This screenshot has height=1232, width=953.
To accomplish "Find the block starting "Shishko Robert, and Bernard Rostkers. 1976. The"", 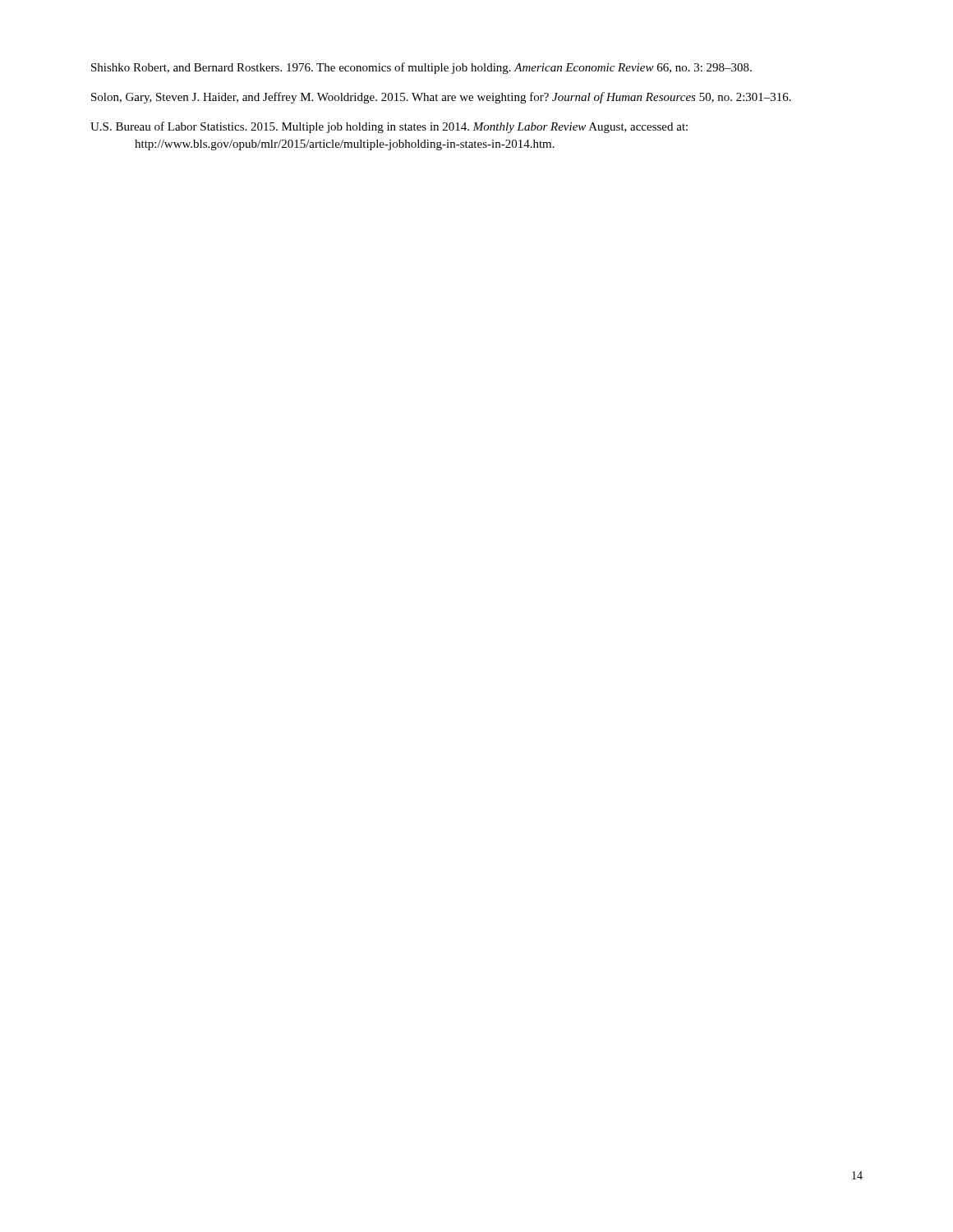I will pyautogui.click(x=421, y=67).
